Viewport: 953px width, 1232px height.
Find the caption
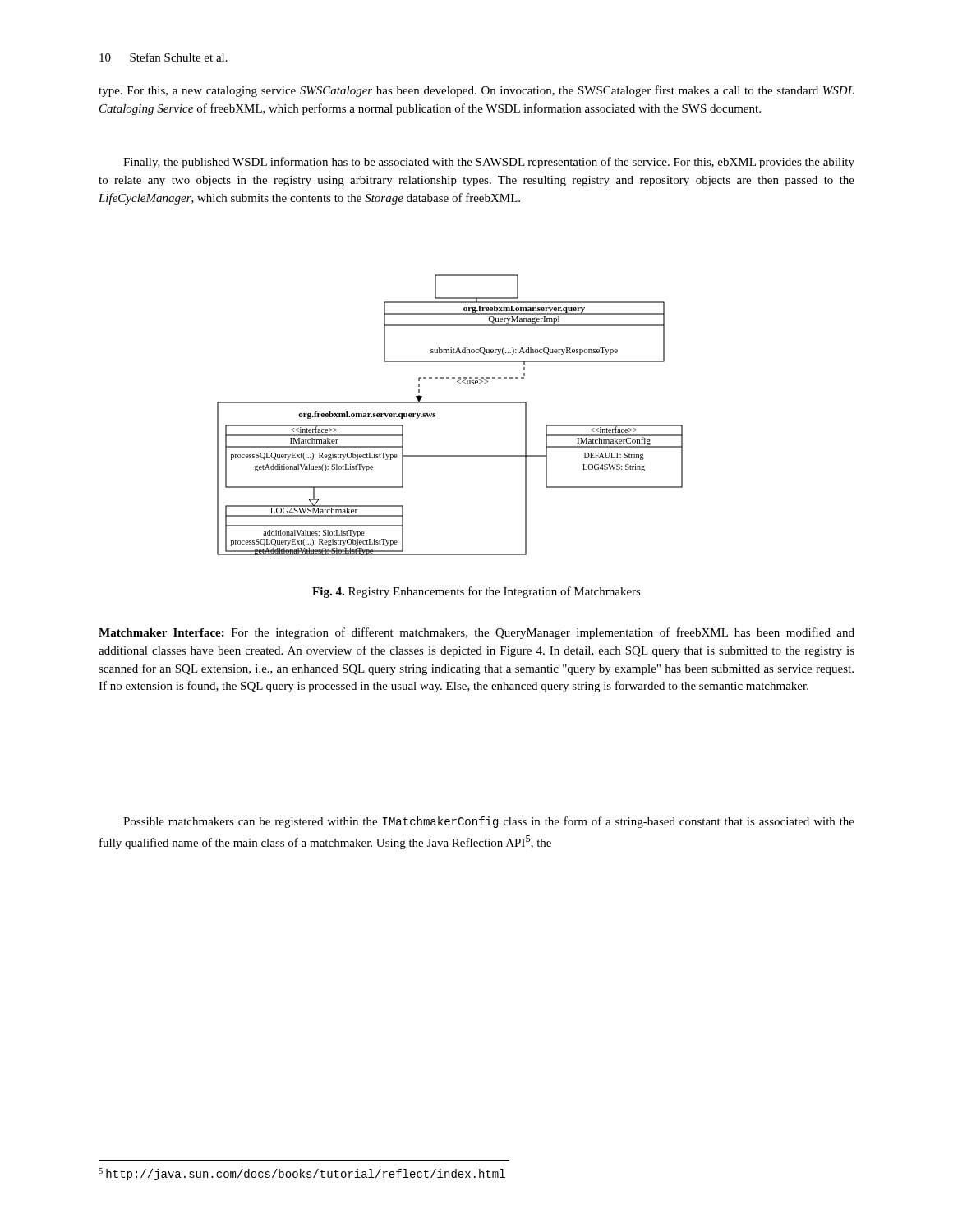click(476, 591)
